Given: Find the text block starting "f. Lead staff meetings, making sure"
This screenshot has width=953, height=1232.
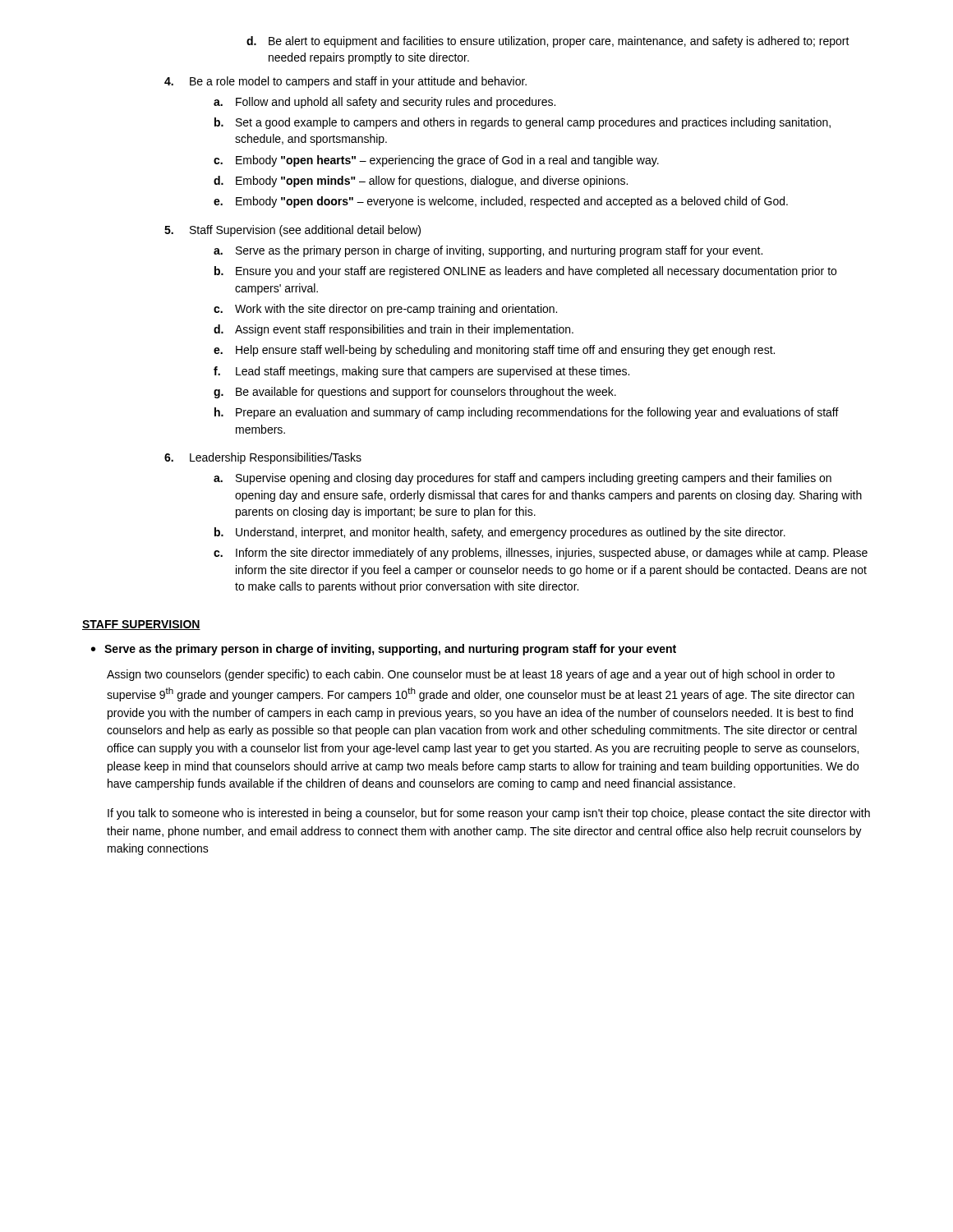Looking at the screenshot, I should coord(542,371).
